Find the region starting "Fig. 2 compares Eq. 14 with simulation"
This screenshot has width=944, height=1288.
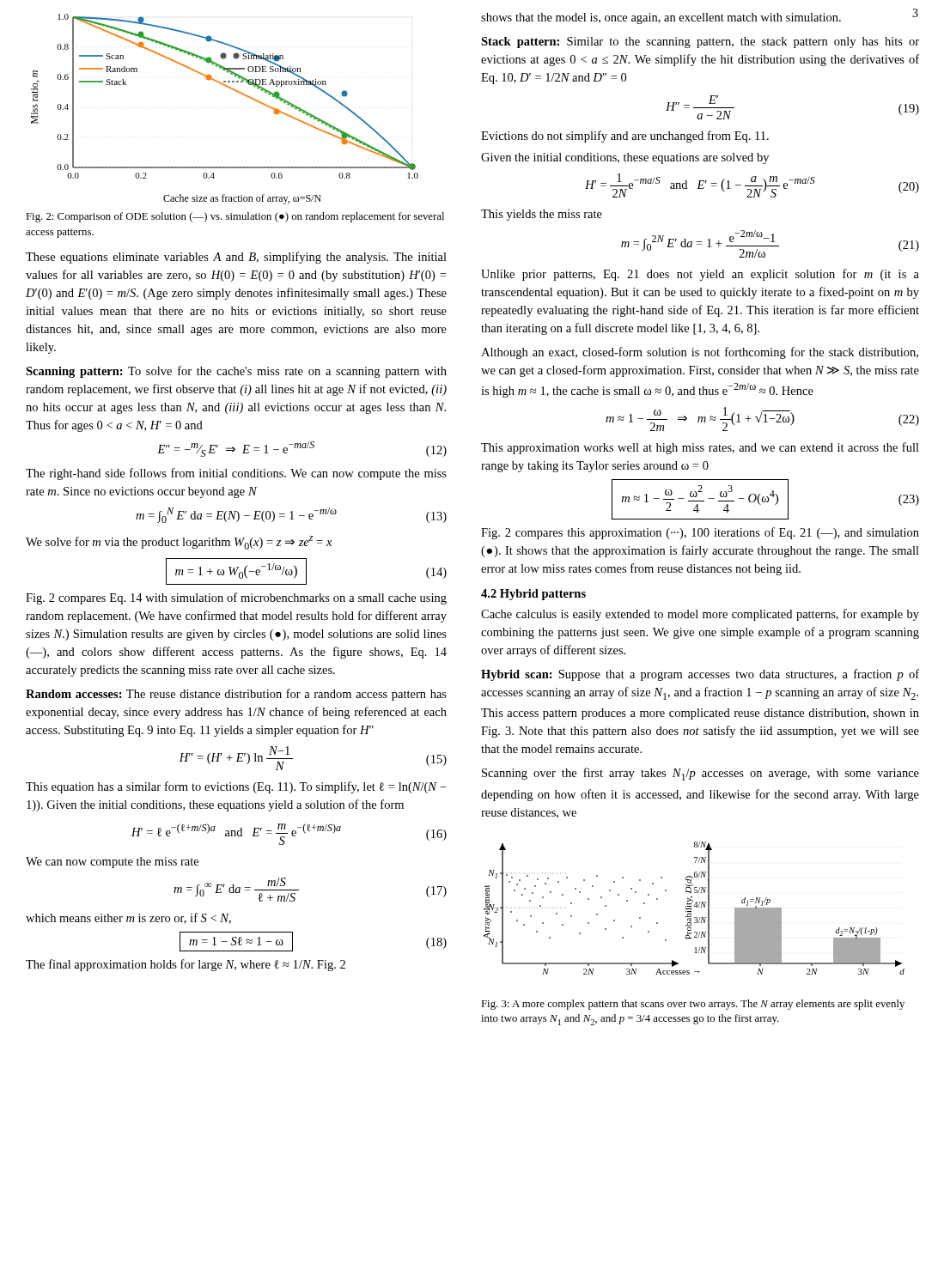pos(236,634)
